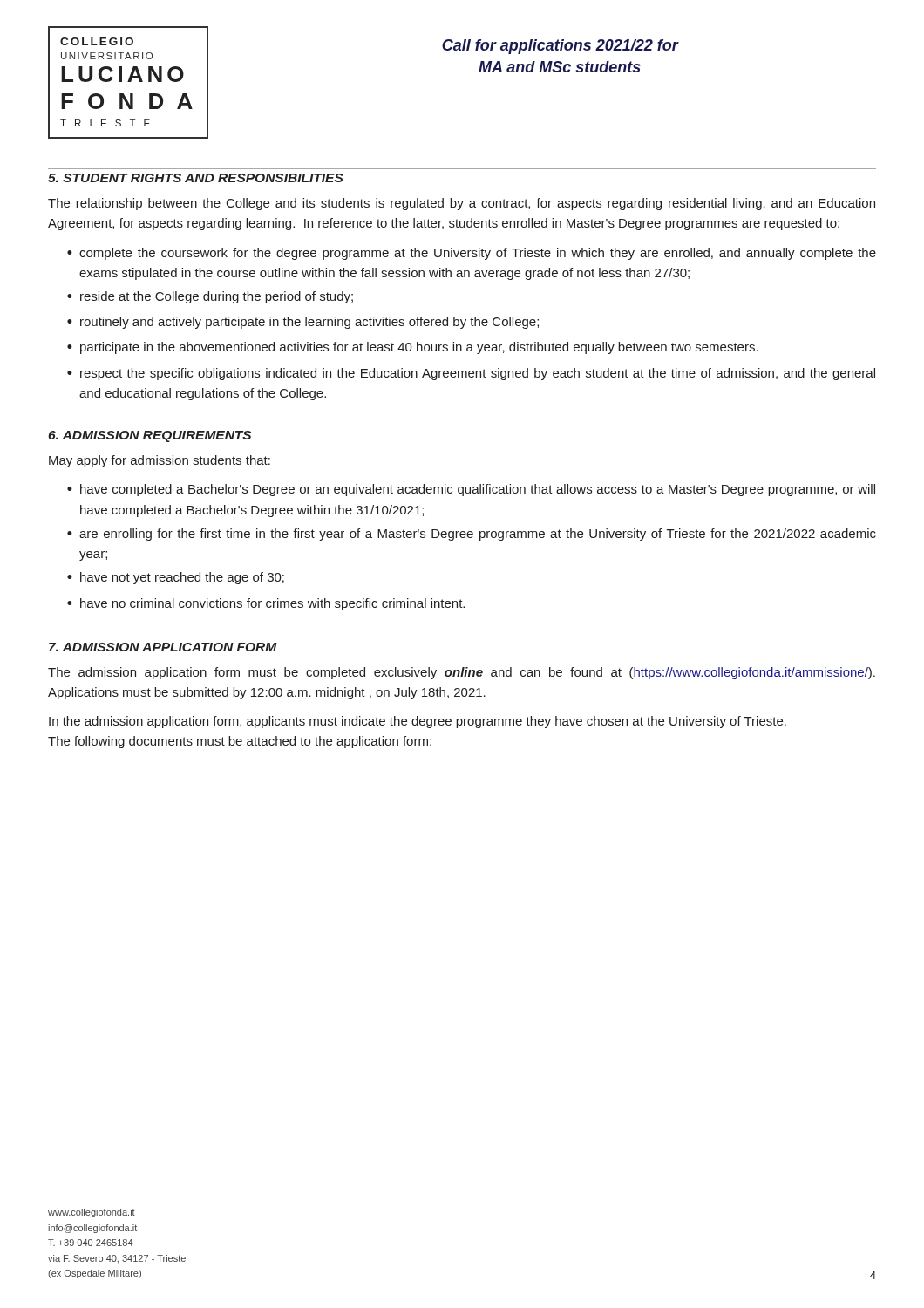Select the text starting "• participate in the abovementioned activities for at"
The height and width of the screenshot is (1308, 924).
click(x=462, y=348)
